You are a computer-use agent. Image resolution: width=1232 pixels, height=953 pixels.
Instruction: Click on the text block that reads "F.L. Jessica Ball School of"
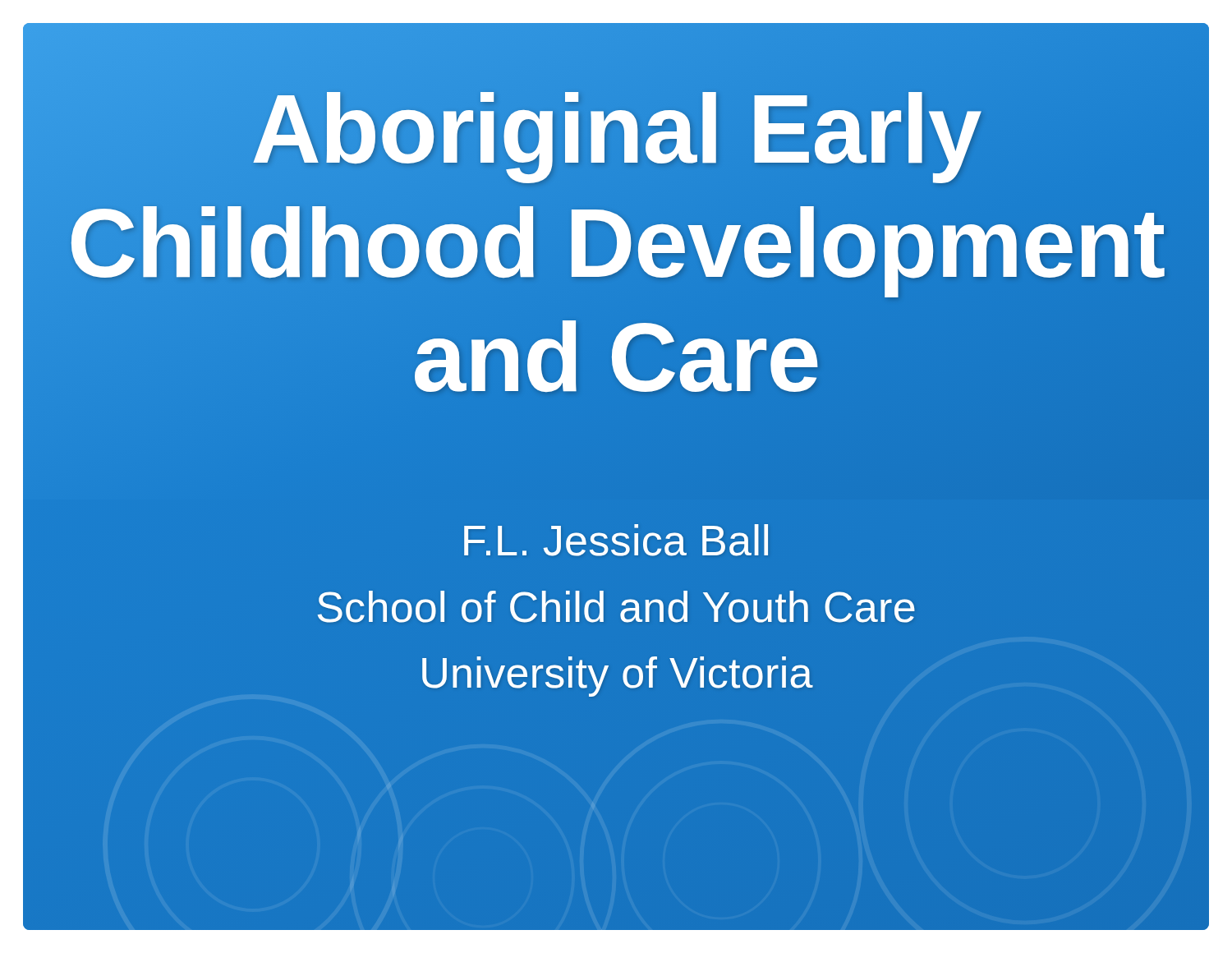tap(616, 607)
